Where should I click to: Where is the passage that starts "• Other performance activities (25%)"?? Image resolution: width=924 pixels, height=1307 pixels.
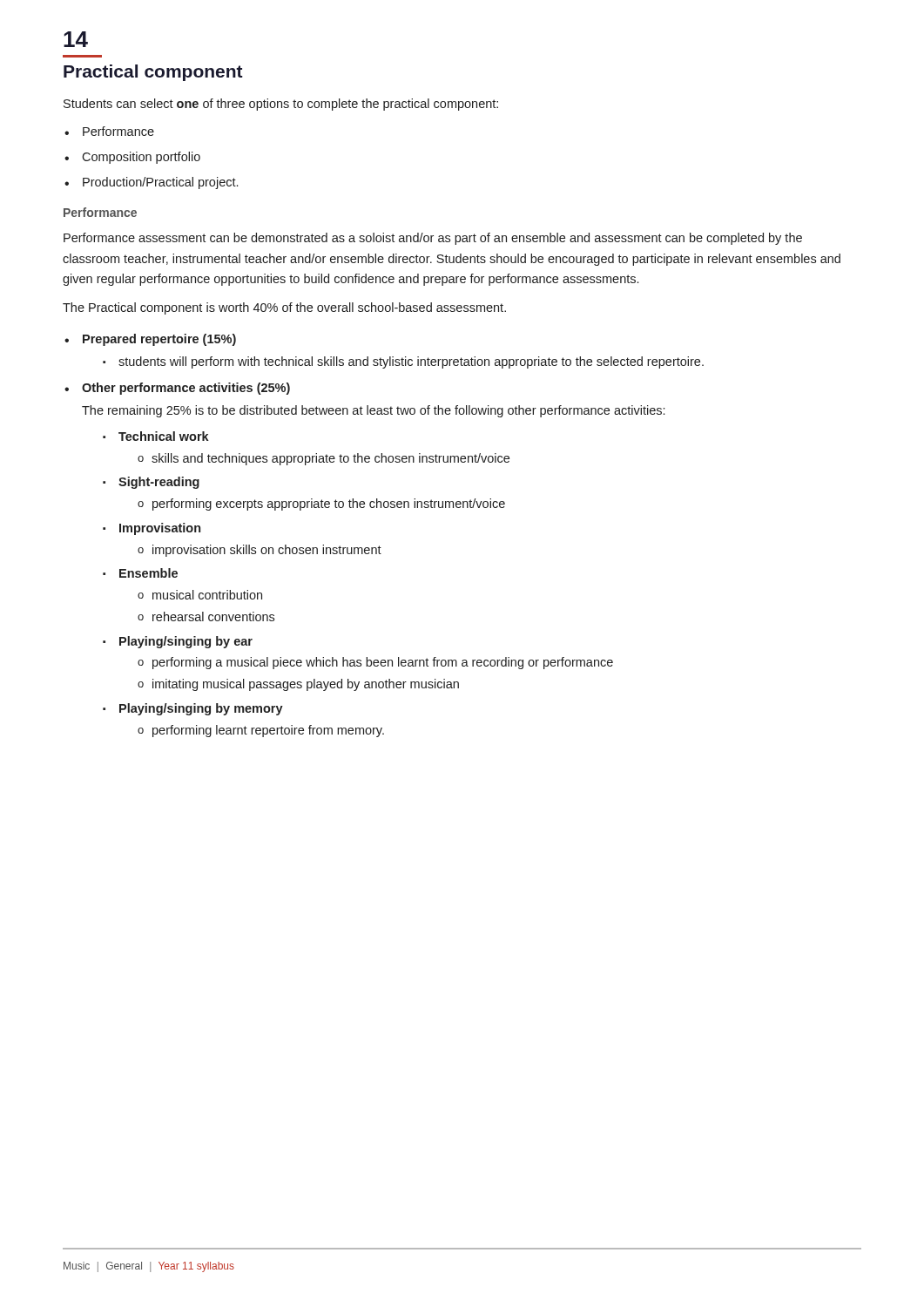click(x=177, y=389)
